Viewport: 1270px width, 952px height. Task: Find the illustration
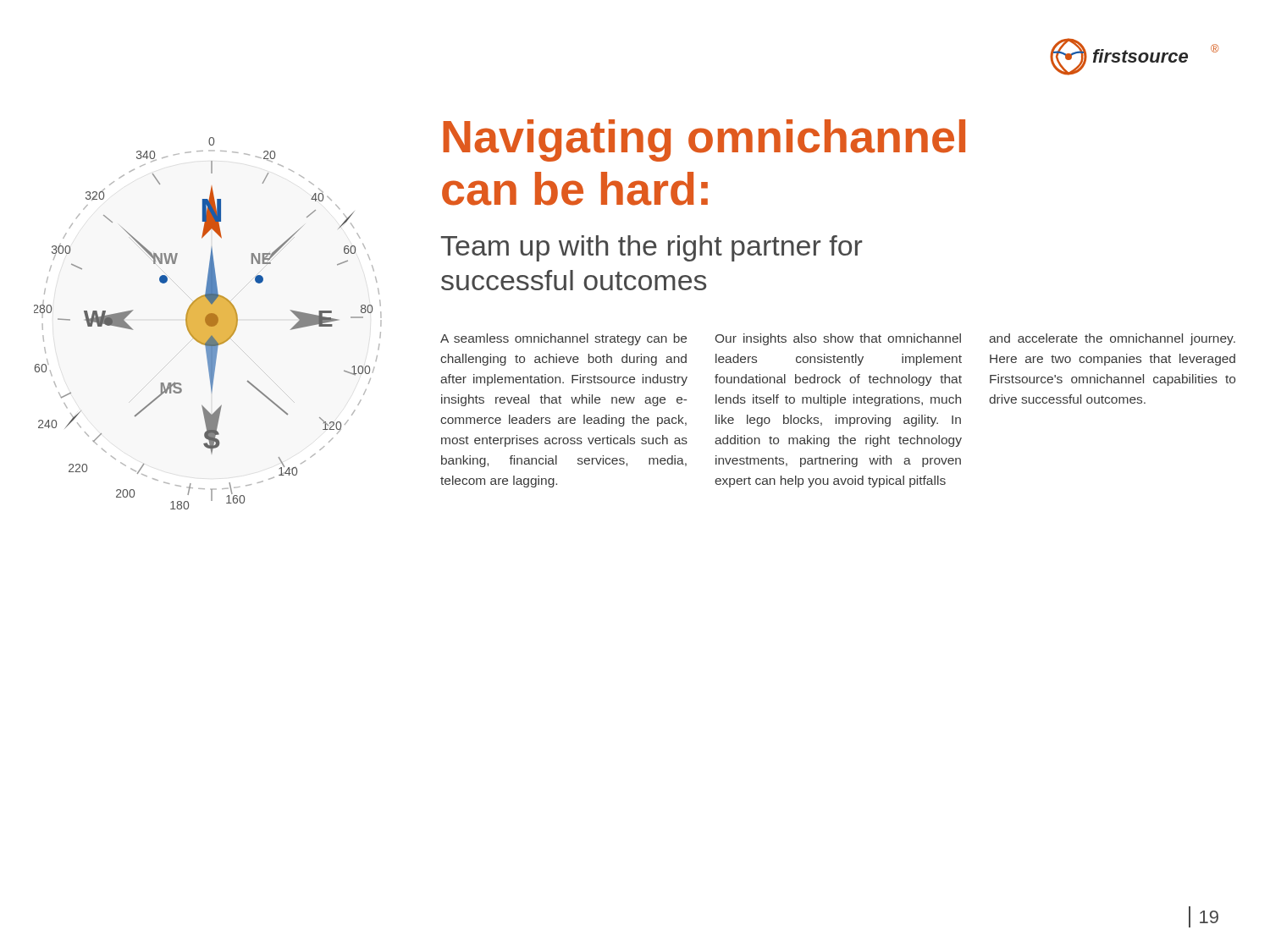tap(212, 313)
